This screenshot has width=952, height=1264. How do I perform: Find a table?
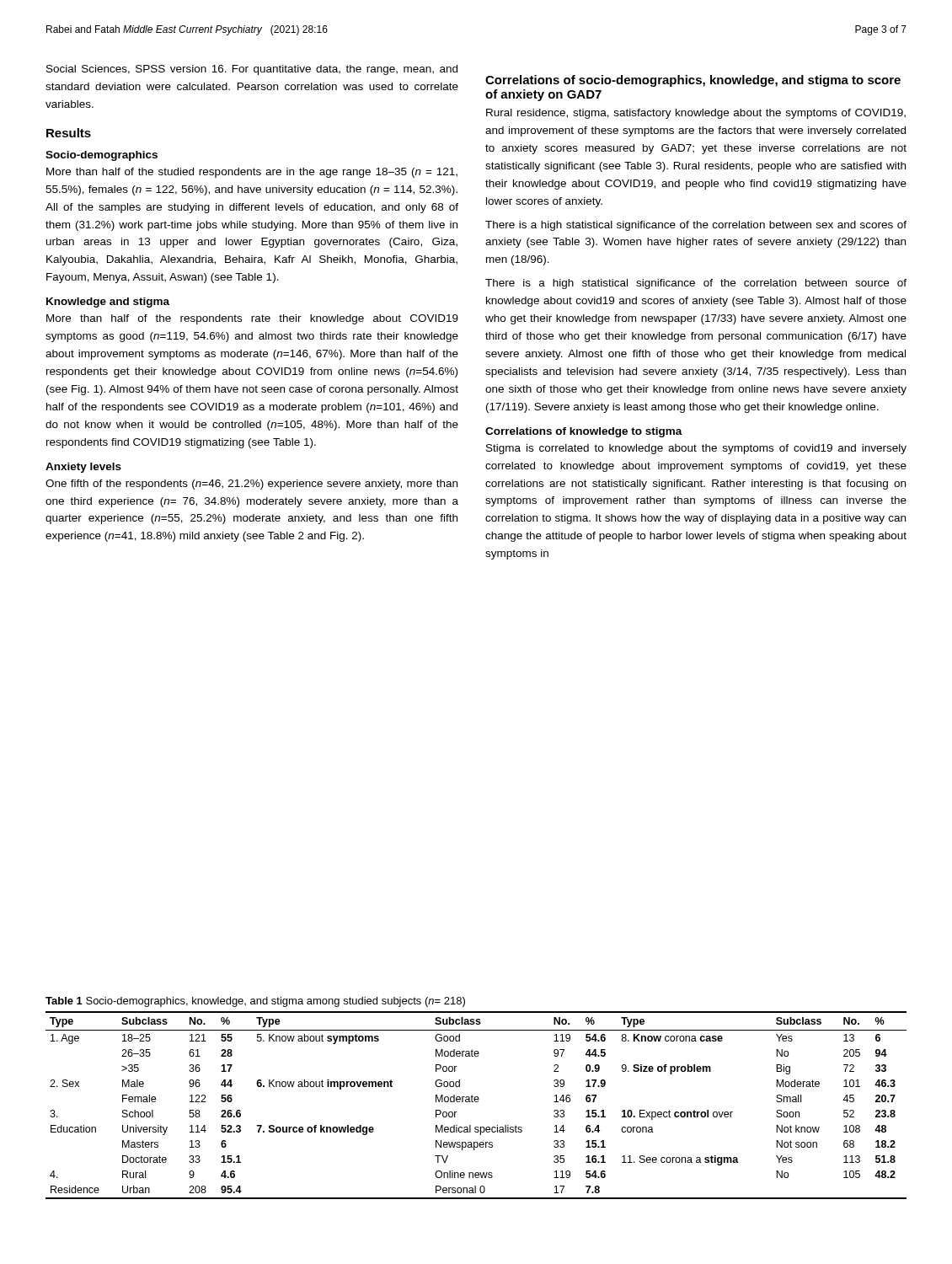pyautogui.click(x=476, y=1105)
